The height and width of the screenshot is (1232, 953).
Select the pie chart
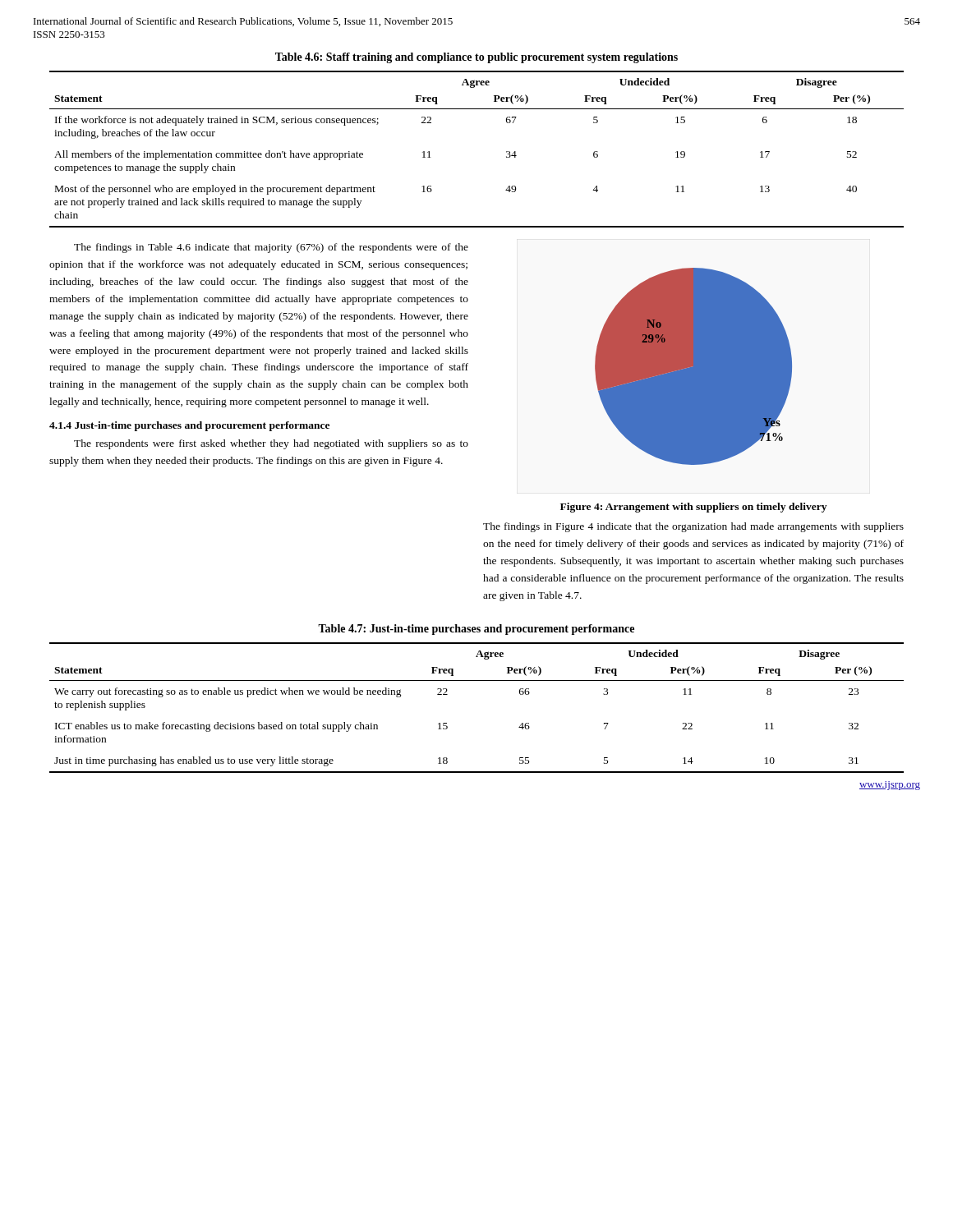coord(693,368)
